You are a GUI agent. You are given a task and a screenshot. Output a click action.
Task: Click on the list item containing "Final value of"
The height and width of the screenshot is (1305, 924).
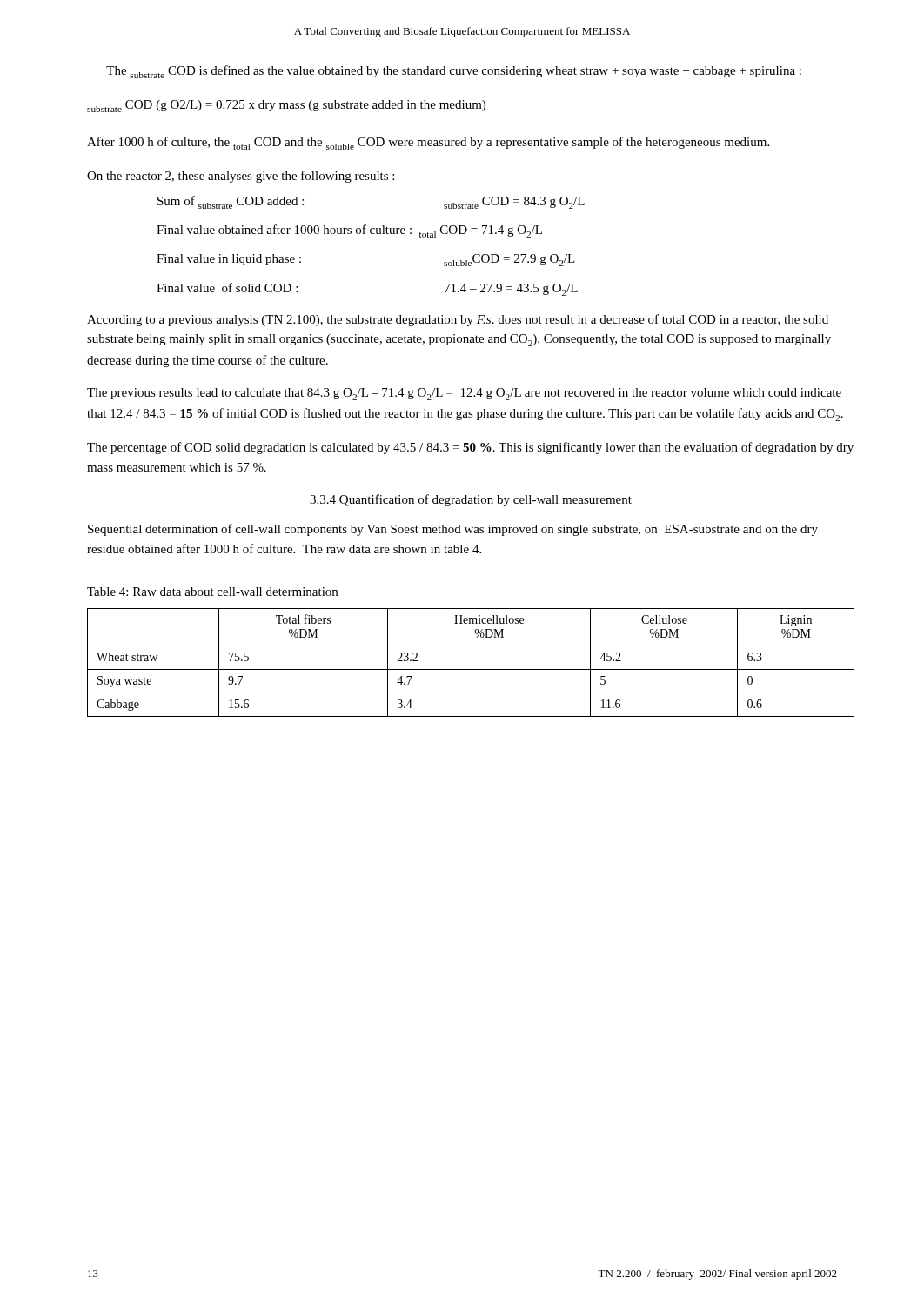tap(223, 289)
